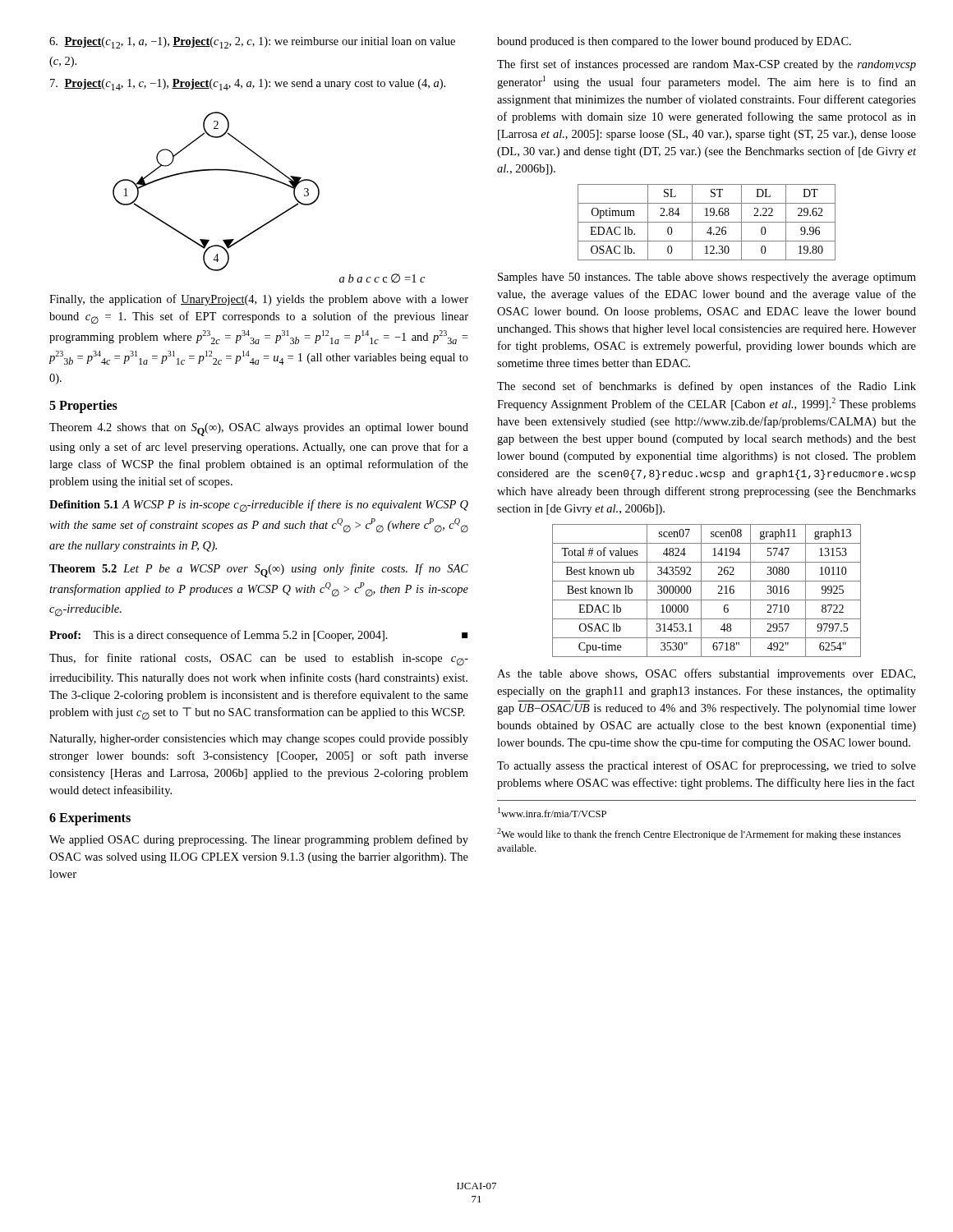Find the block on this page that starts "The first set of"

click(x=707, y=116)
